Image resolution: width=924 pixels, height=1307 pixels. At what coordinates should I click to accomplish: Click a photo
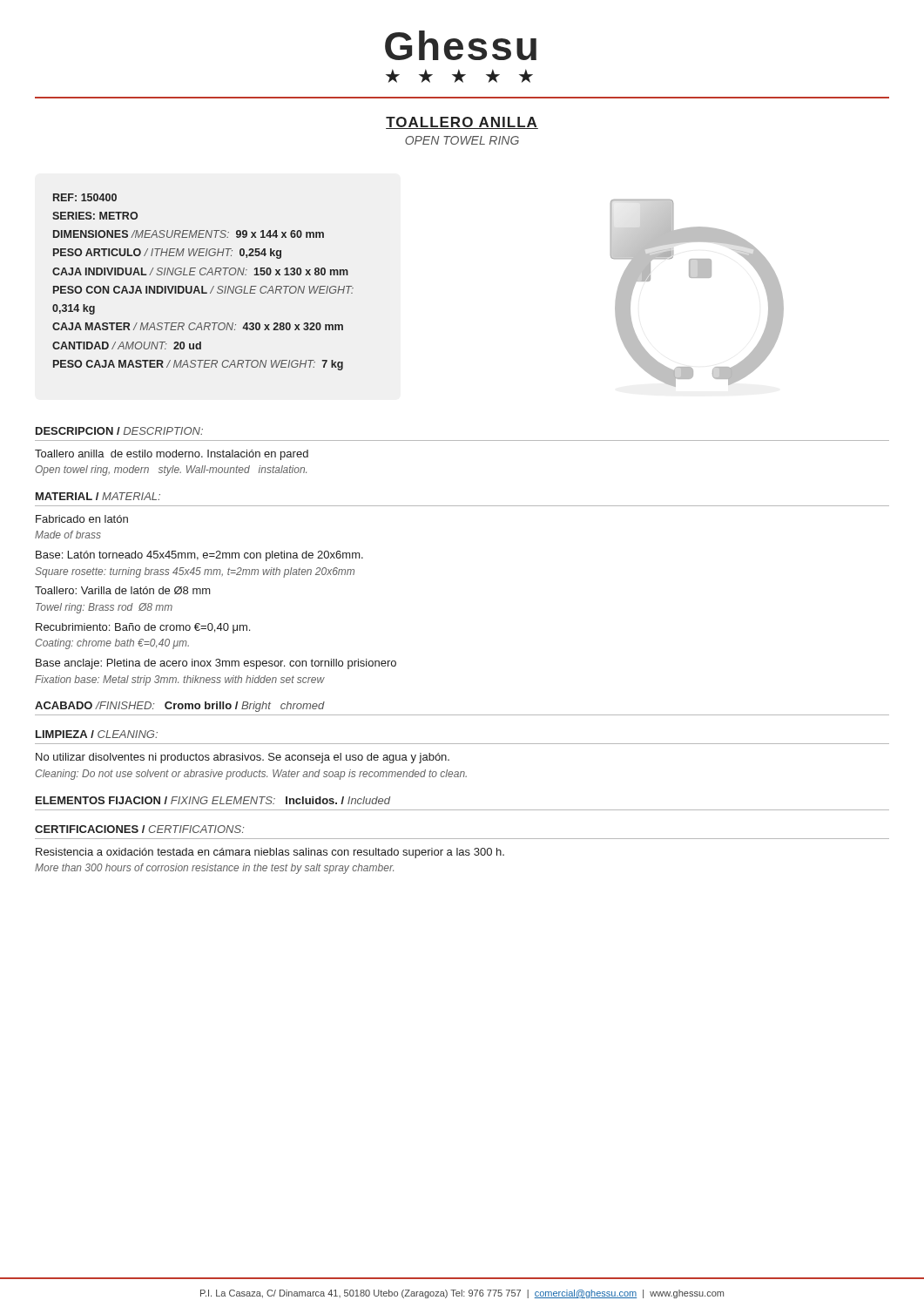point(645,286)
